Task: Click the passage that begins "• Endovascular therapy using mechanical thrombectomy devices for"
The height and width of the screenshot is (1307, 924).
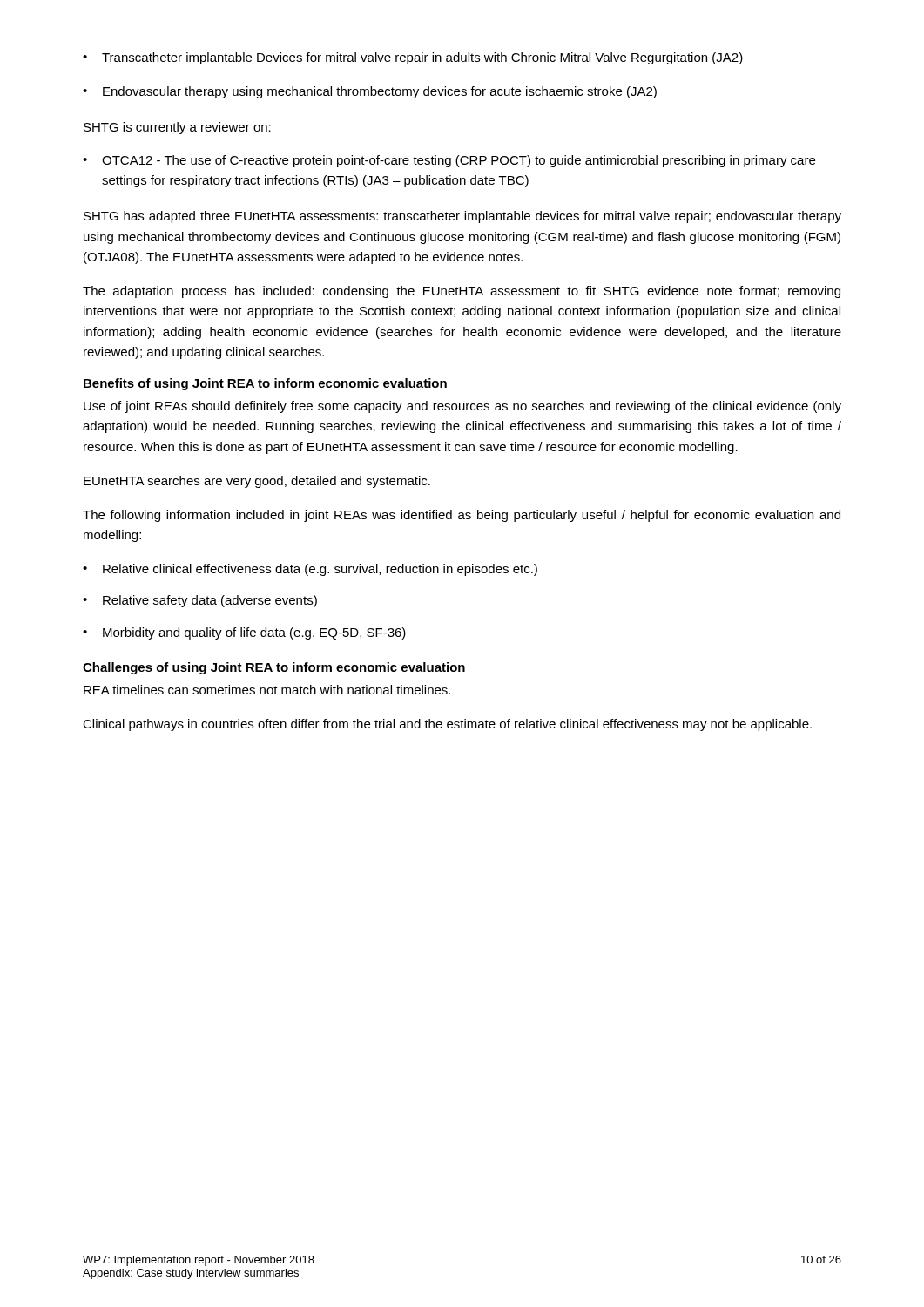Action: (x=462, y=91)
